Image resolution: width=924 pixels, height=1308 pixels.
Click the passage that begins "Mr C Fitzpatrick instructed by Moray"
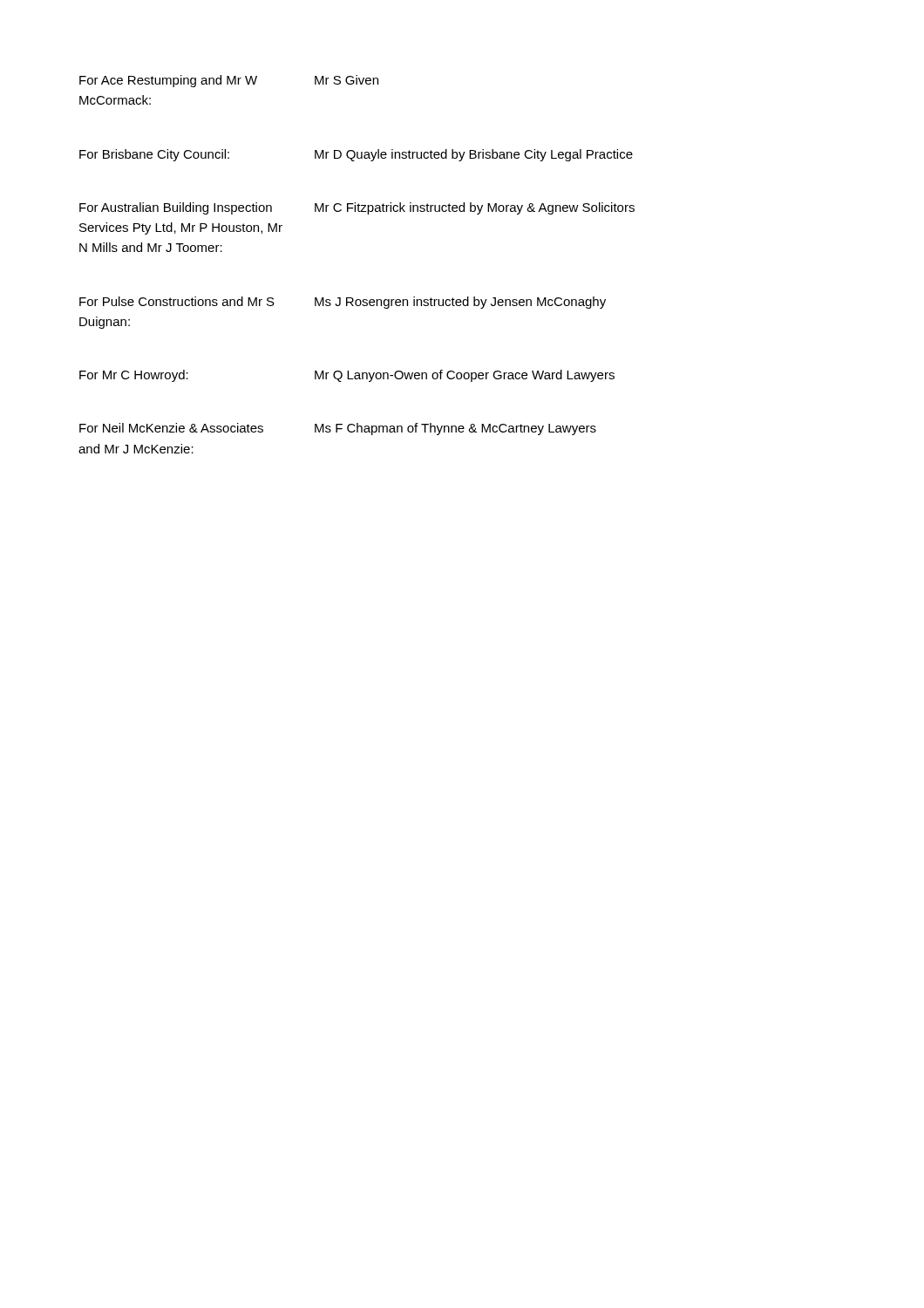click(474, 207)
